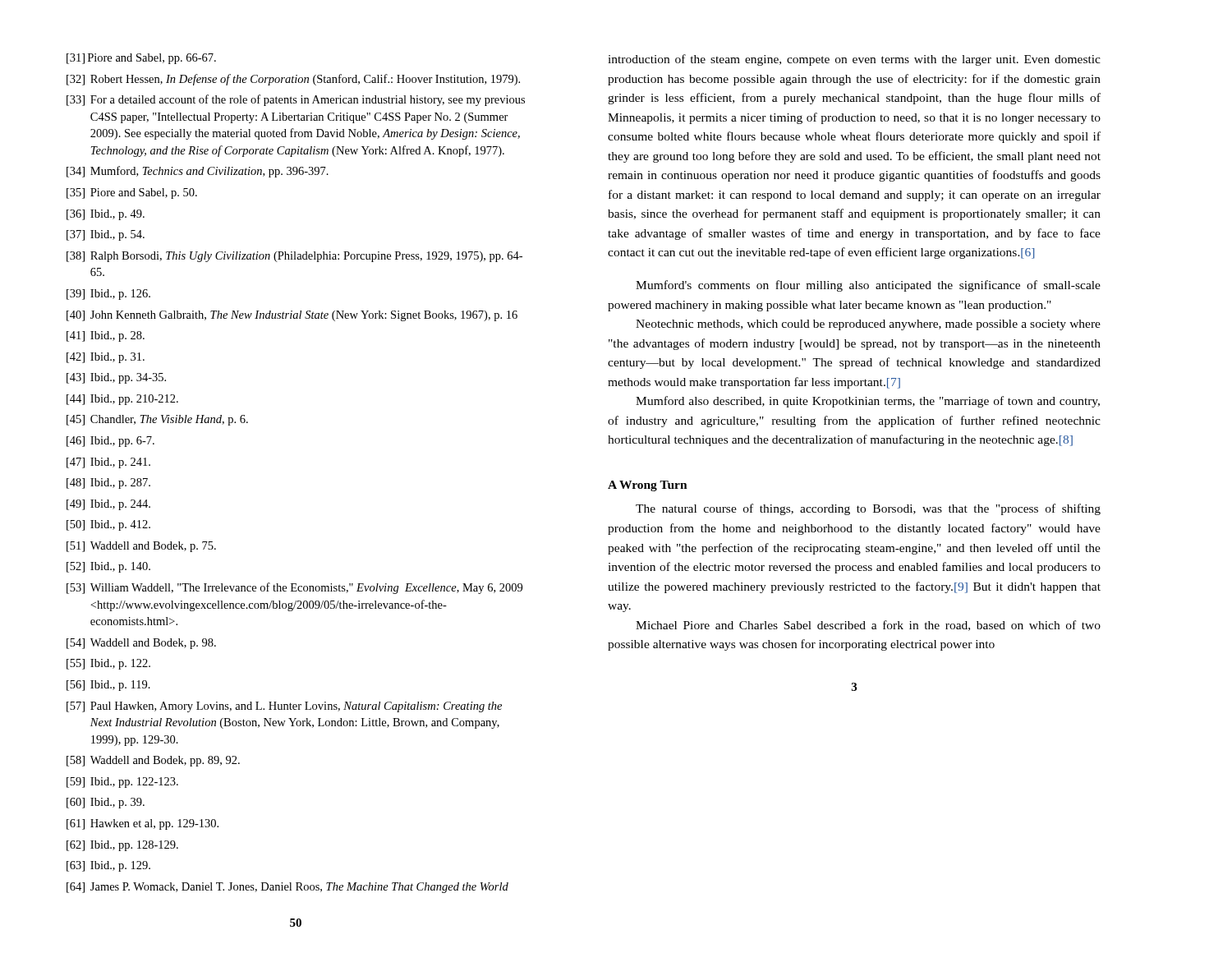Locate the footnote that says "[37] Ibid., p."
Image resolution: width=1232 pixels, height=953 pixels.
click(106, 235)
